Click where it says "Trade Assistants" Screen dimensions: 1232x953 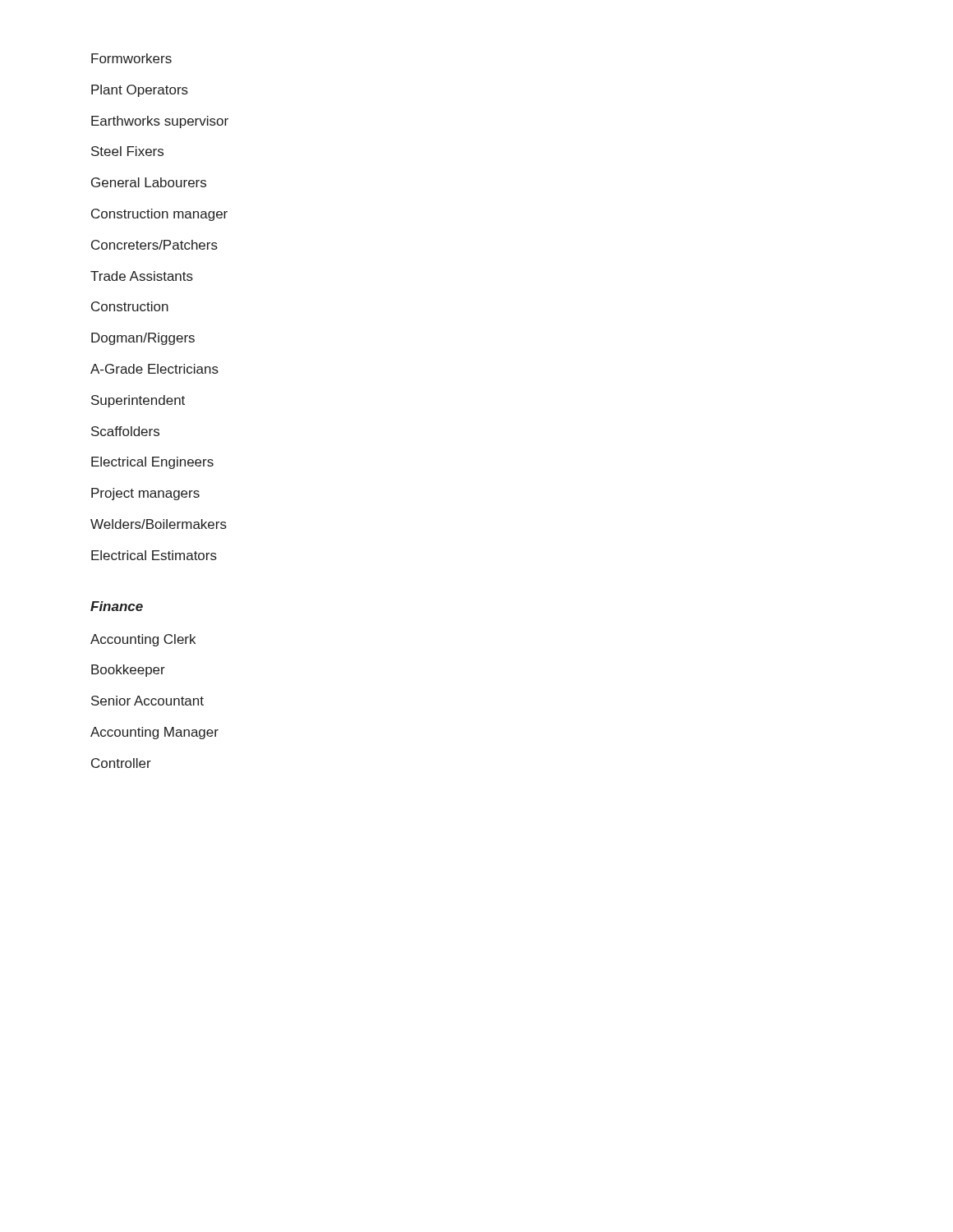pyautogui.click(x=142, y=276)
